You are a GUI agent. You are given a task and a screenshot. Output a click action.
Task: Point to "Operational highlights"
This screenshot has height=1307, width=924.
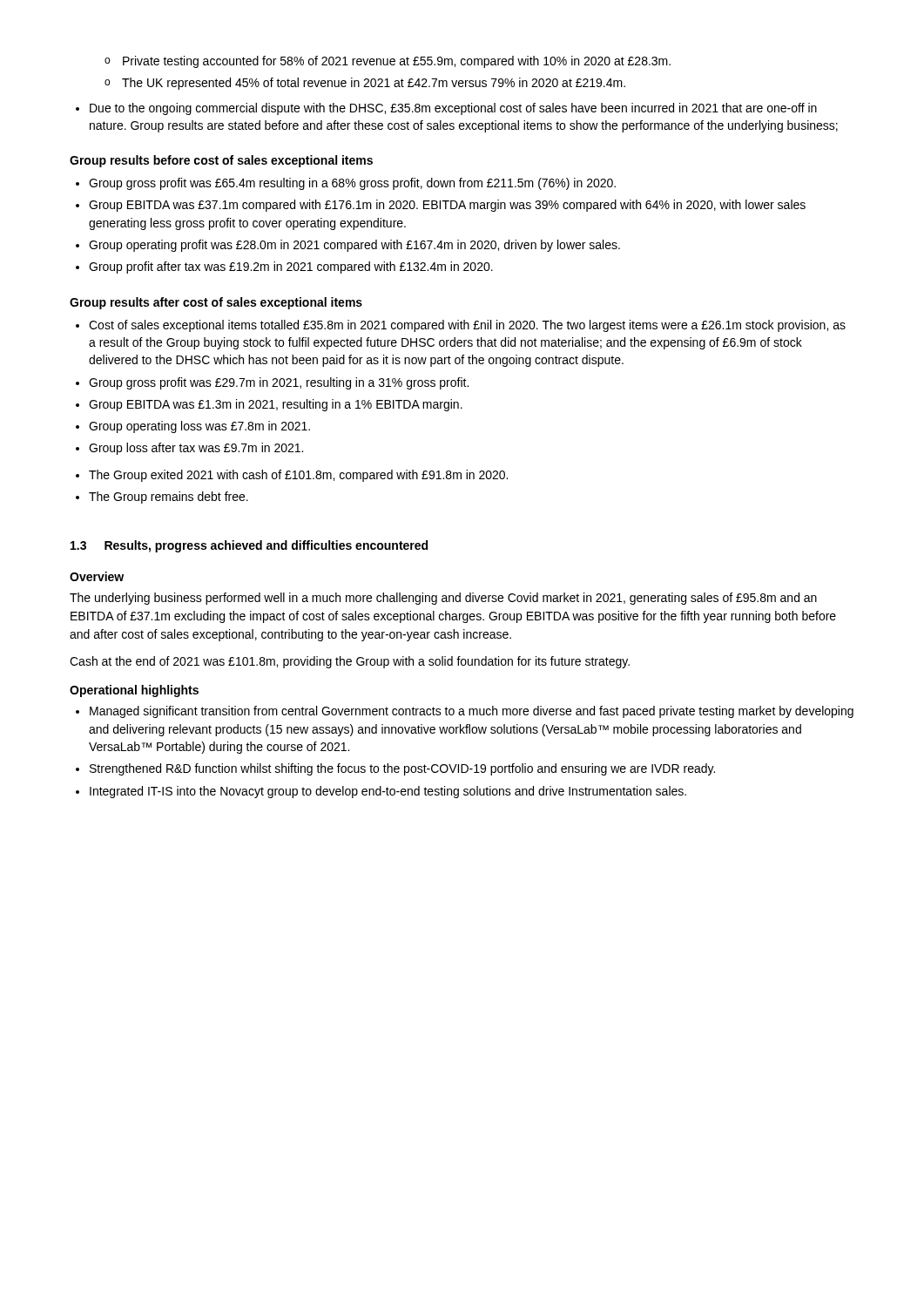(x=134, y=690)
